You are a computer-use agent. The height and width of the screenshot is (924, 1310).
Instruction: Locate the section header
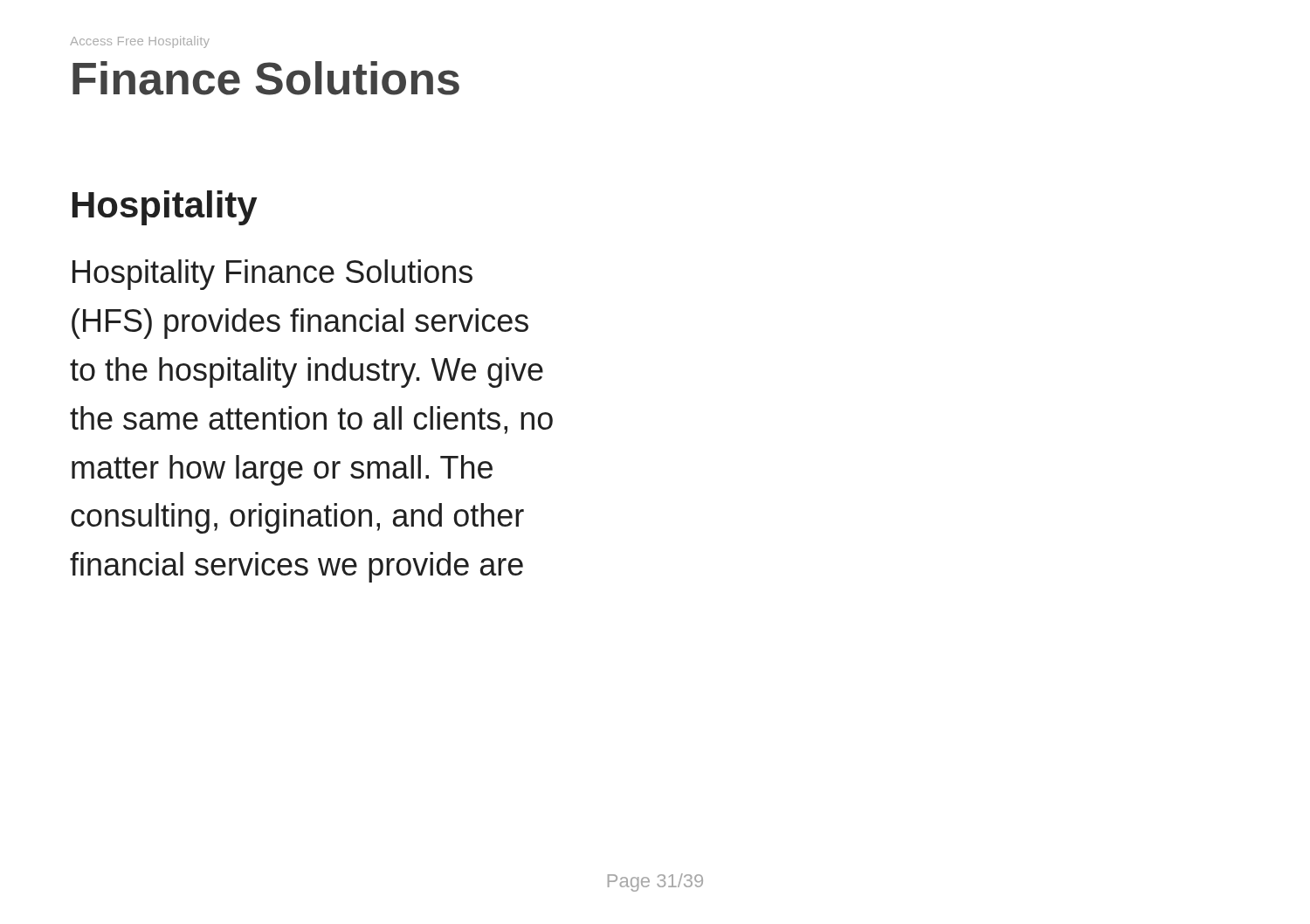click(164, 205)
